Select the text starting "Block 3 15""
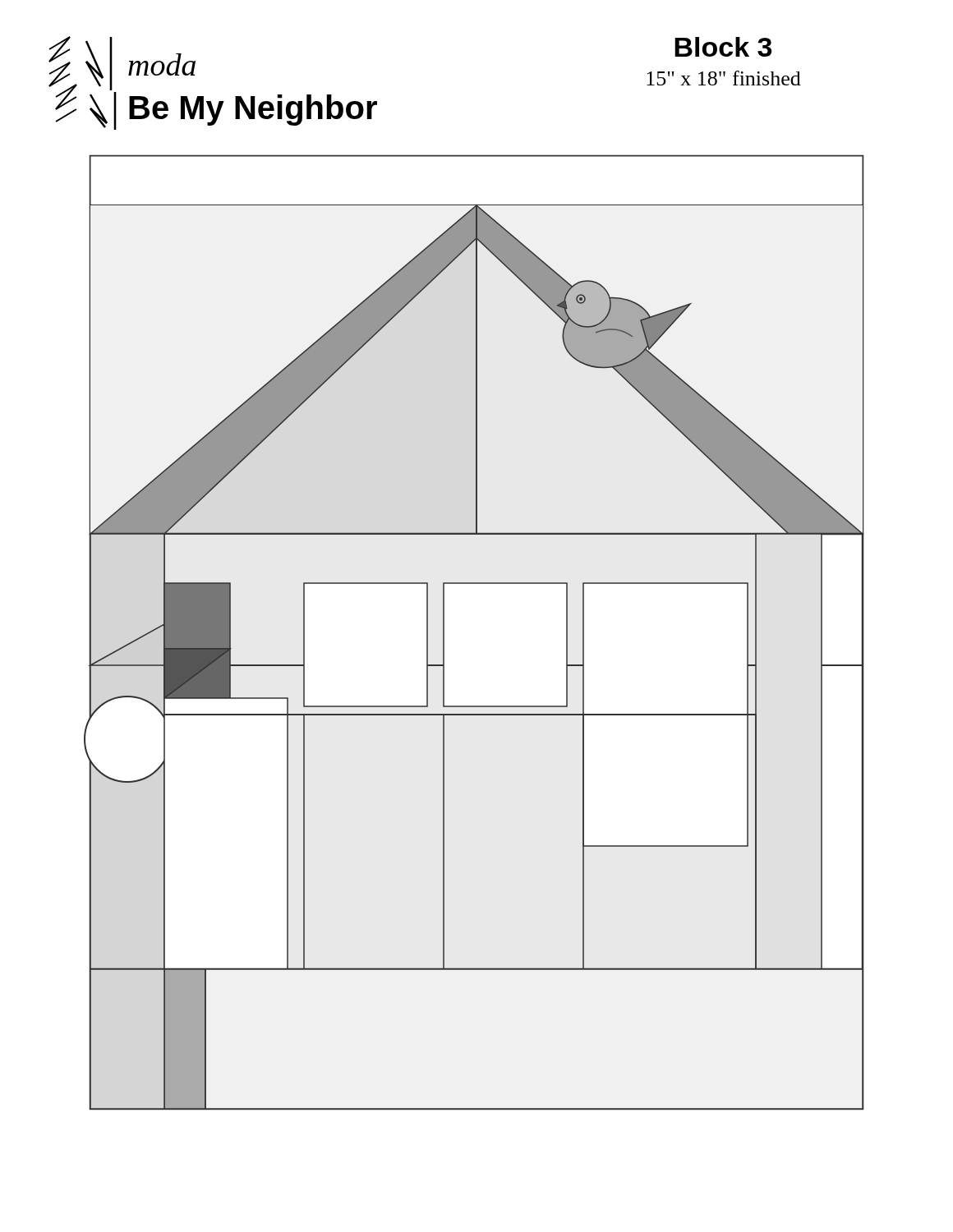This screenshot has width=953, height=1232. [723, 61]
